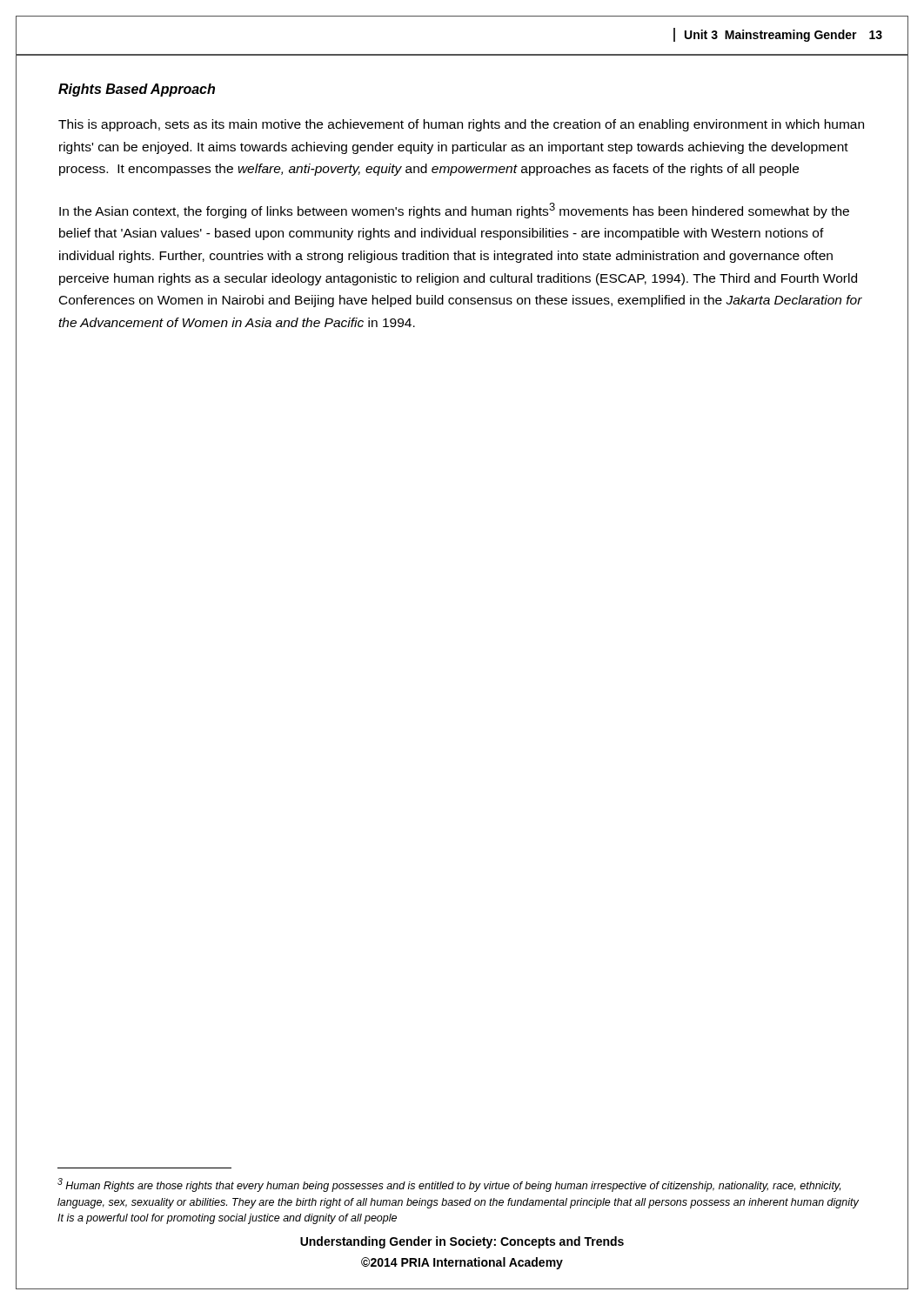Point to the passage starting "In the Asian context, the forging"
Screen dimensions: 1305x924
click(460, 265)
